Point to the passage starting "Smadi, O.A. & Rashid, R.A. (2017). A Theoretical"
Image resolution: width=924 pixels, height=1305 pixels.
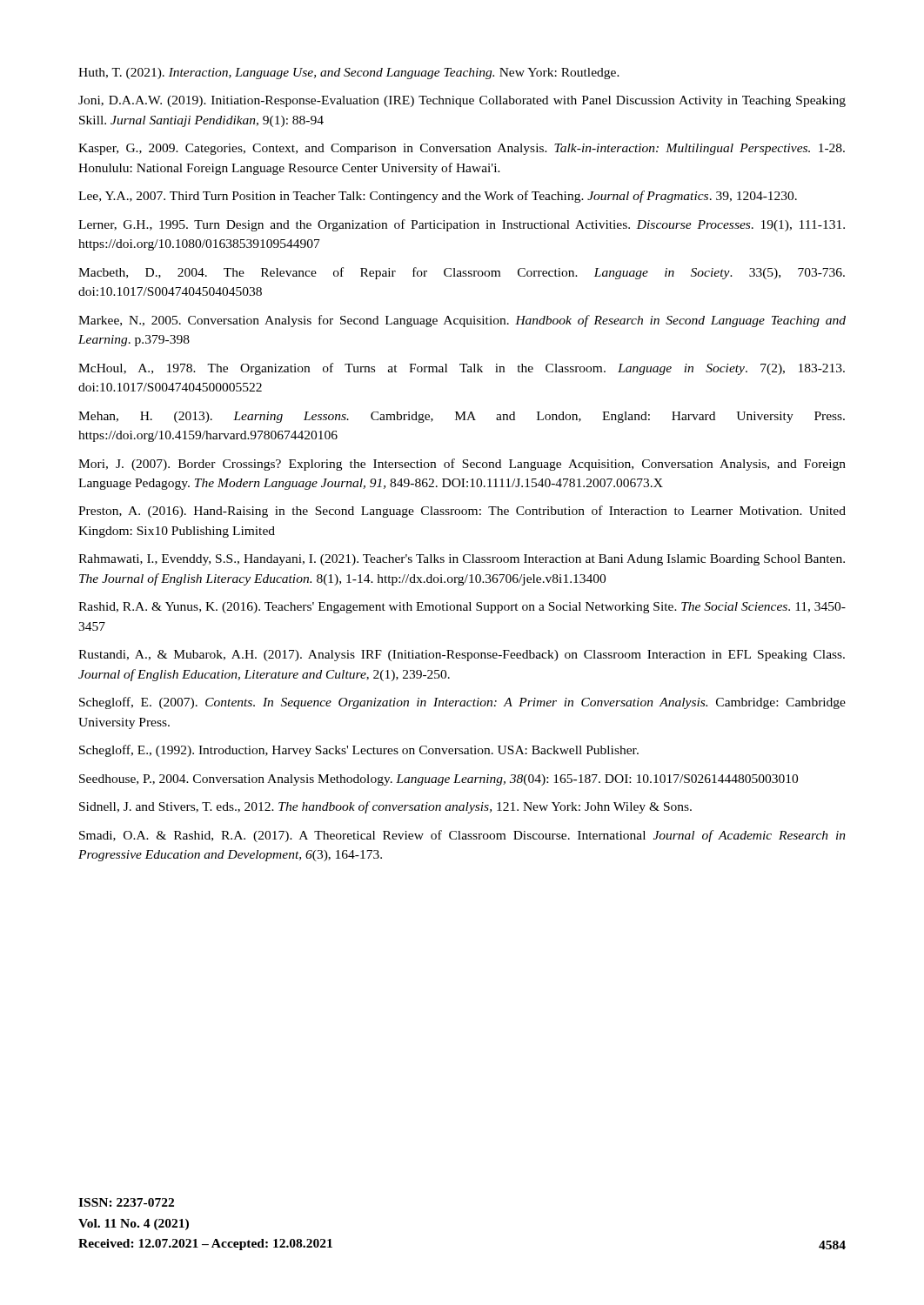click(x=462, y=844)
